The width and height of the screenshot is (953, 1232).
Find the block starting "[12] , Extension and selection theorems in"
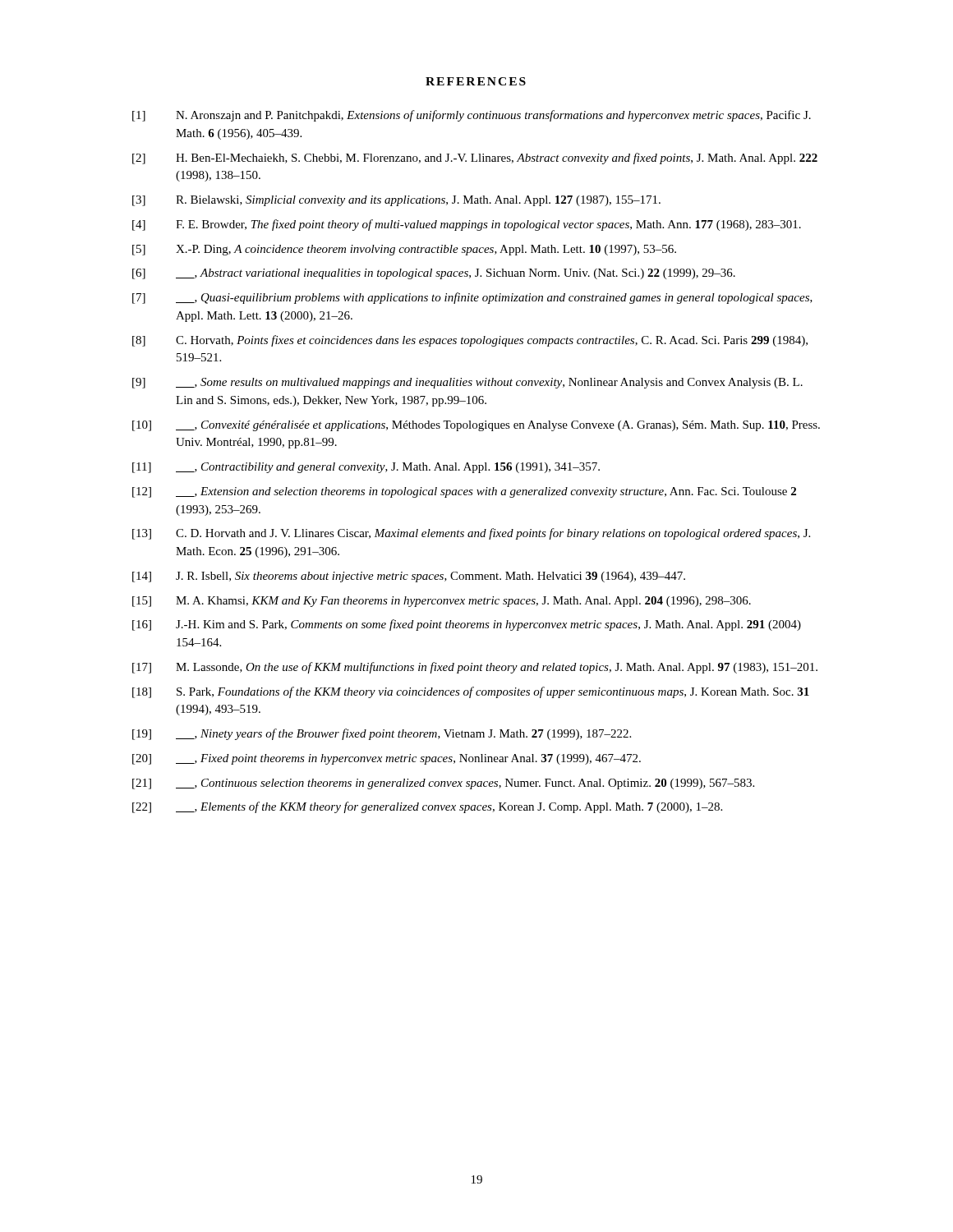[476, 501]
